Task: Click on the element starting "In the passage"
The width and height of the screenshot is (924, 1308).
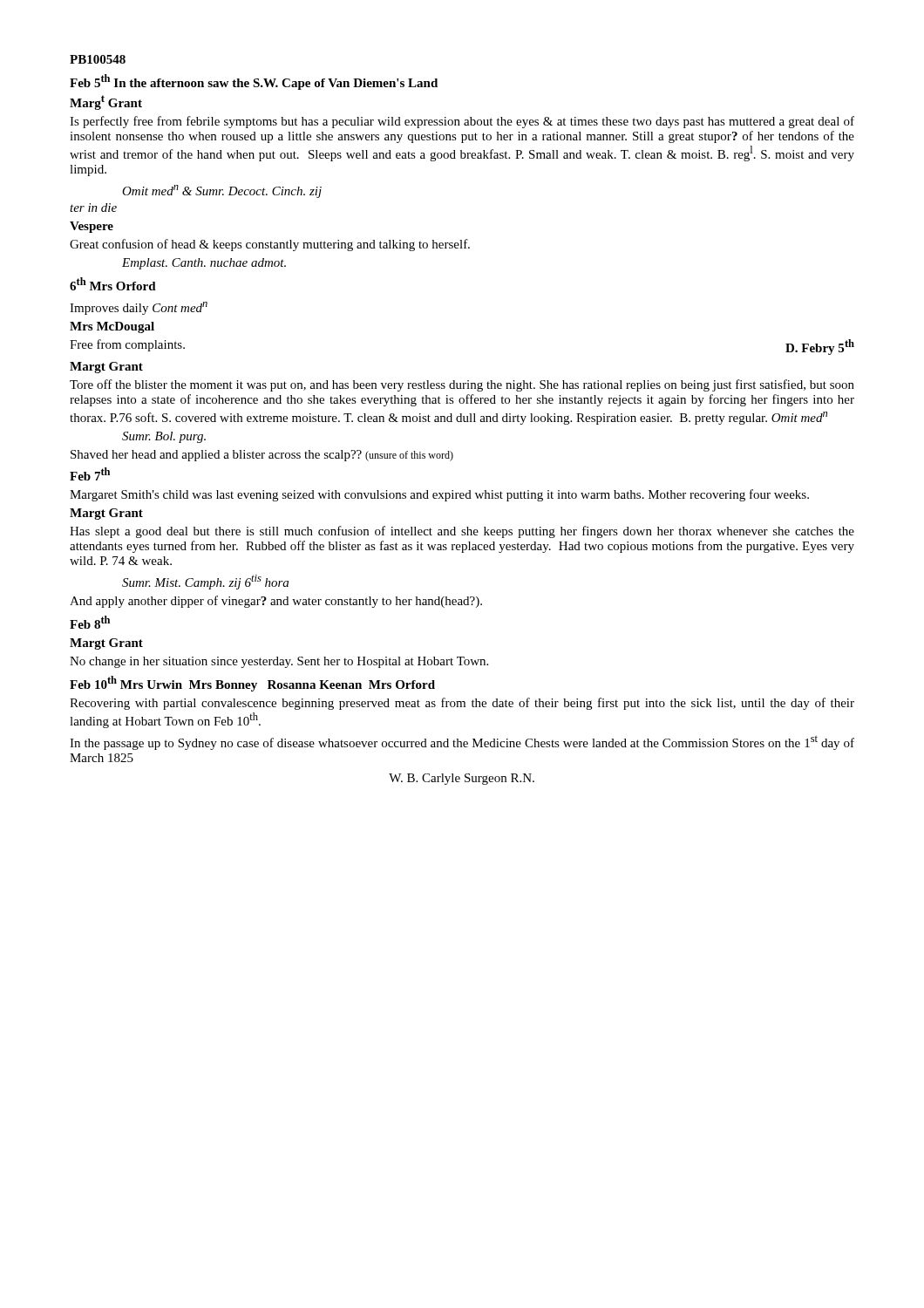Action: point(462,749)
